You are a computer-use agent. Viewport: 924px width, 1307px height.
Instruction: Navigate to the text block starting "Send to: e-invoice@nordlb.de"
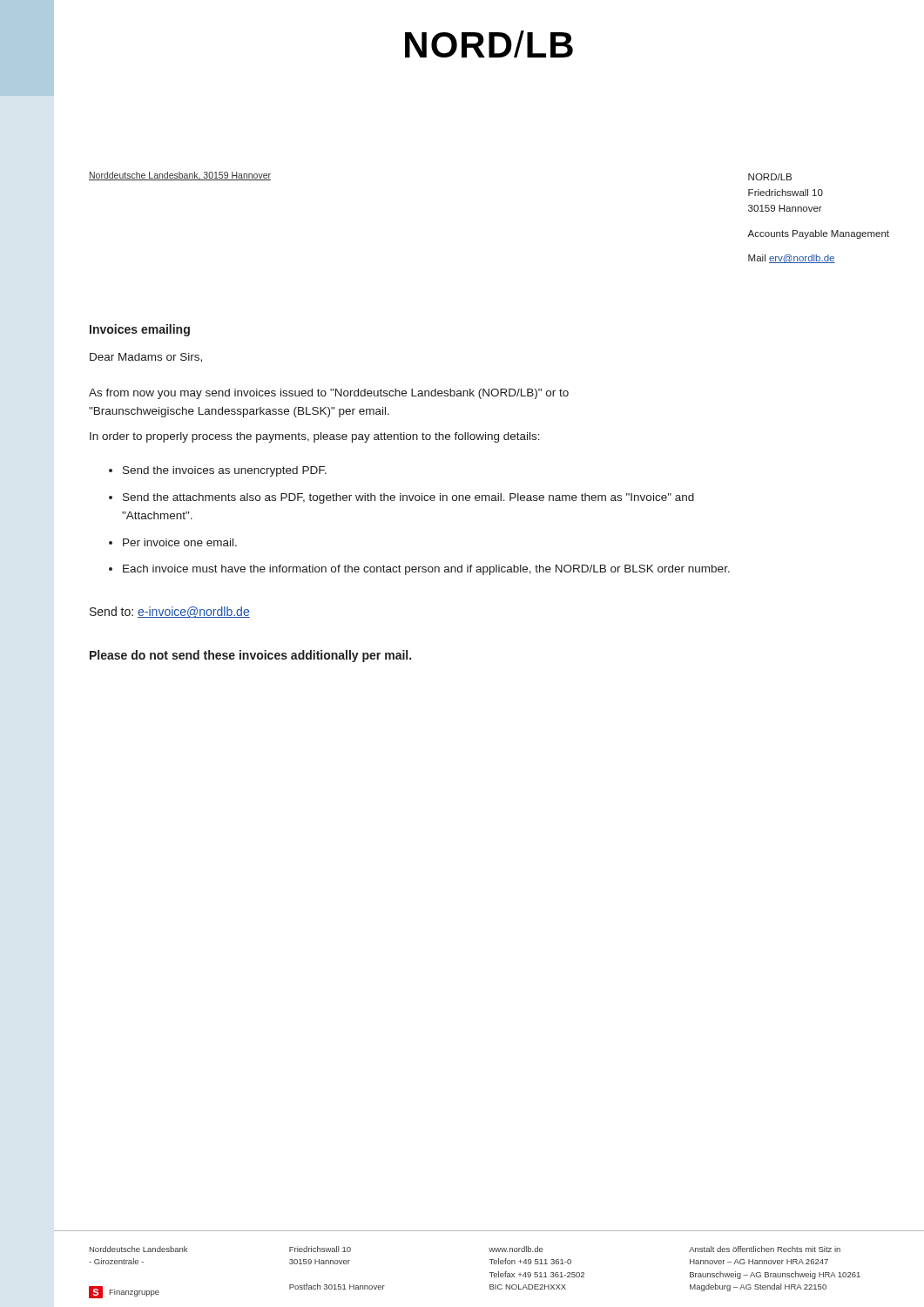point(169,612)
